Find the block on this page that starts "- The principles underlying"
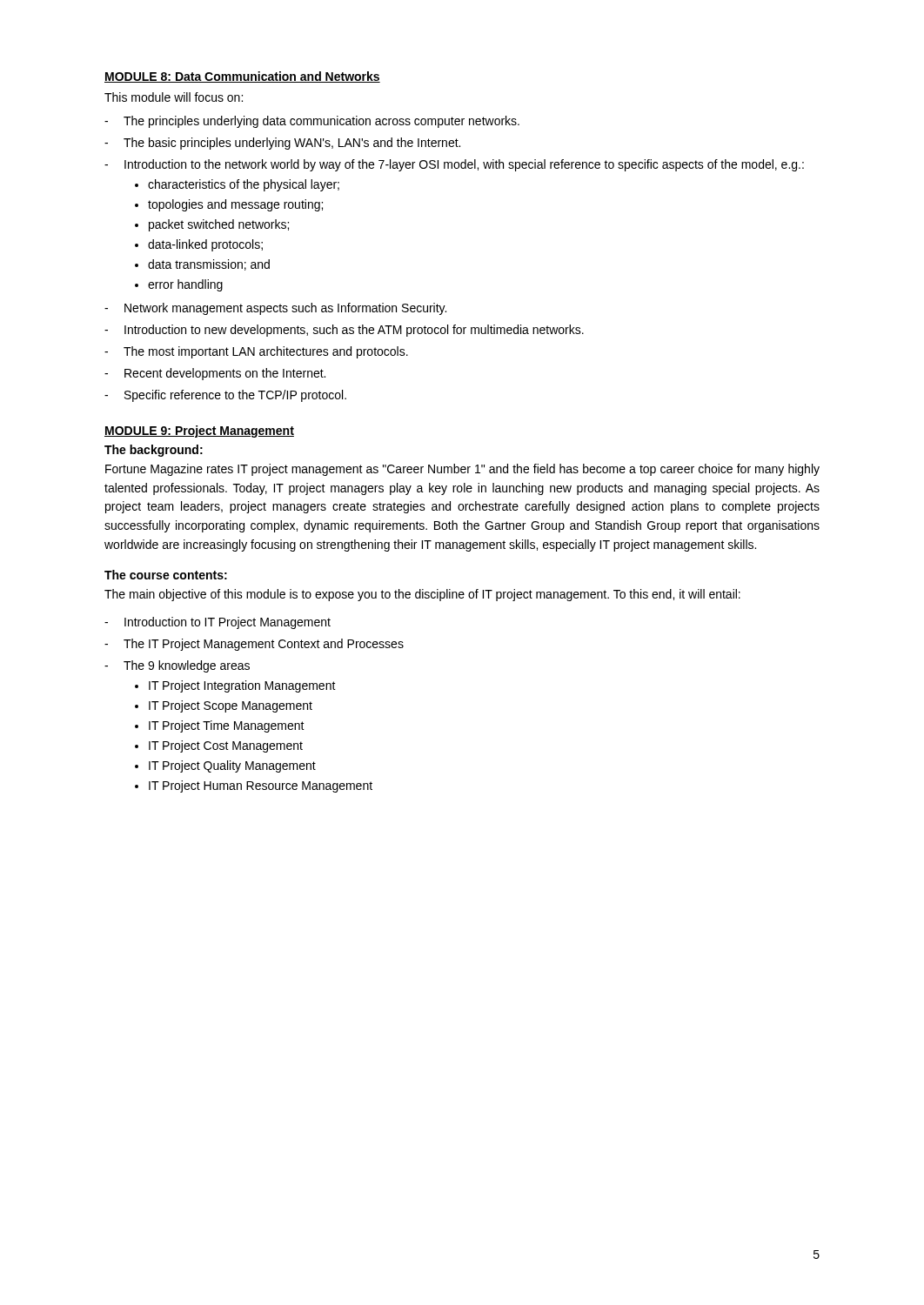This screenshot has width=924, height=1305. (x=462, y=121)
